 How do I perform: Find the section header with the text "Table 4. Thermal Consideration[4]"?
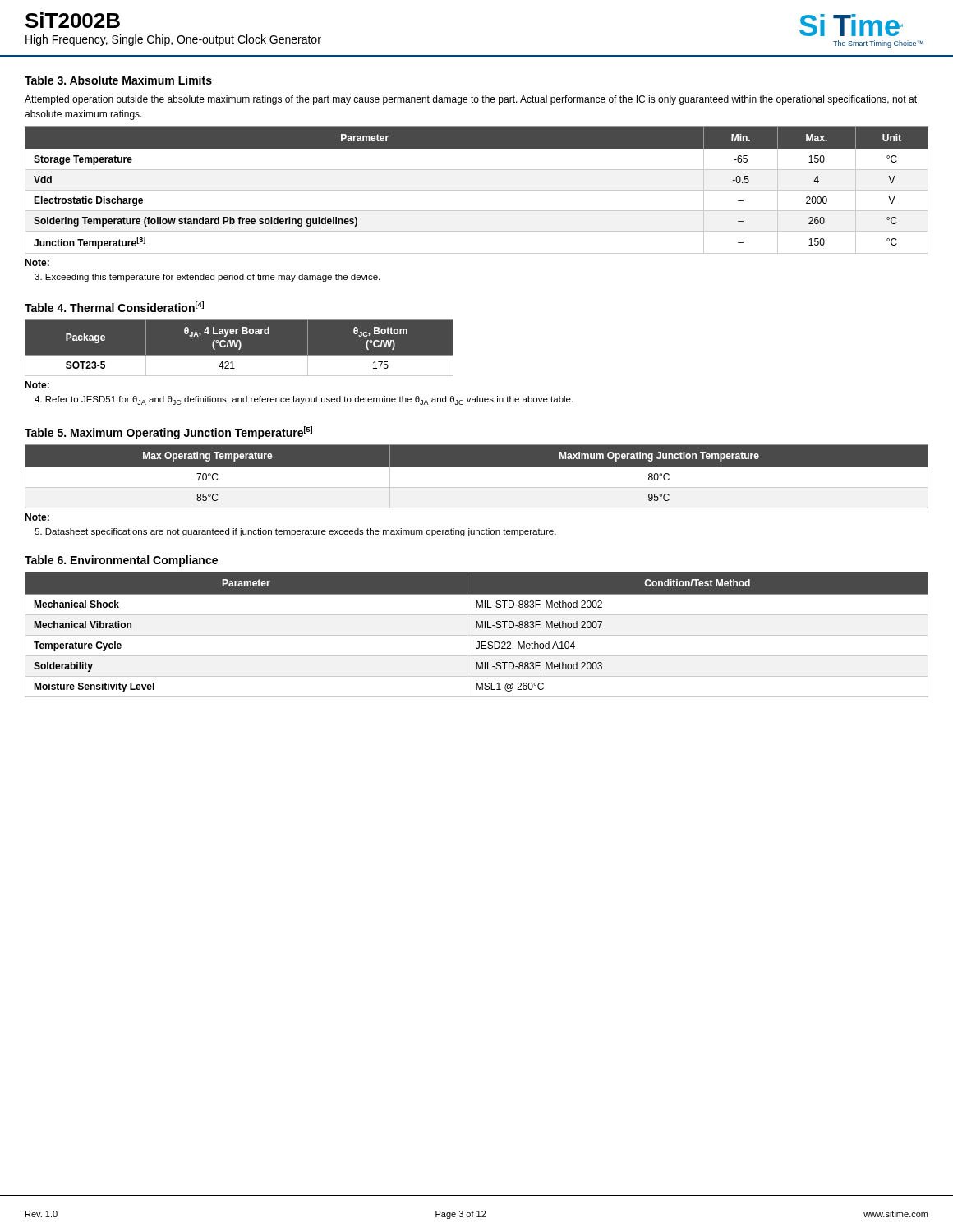coord(114,308)
